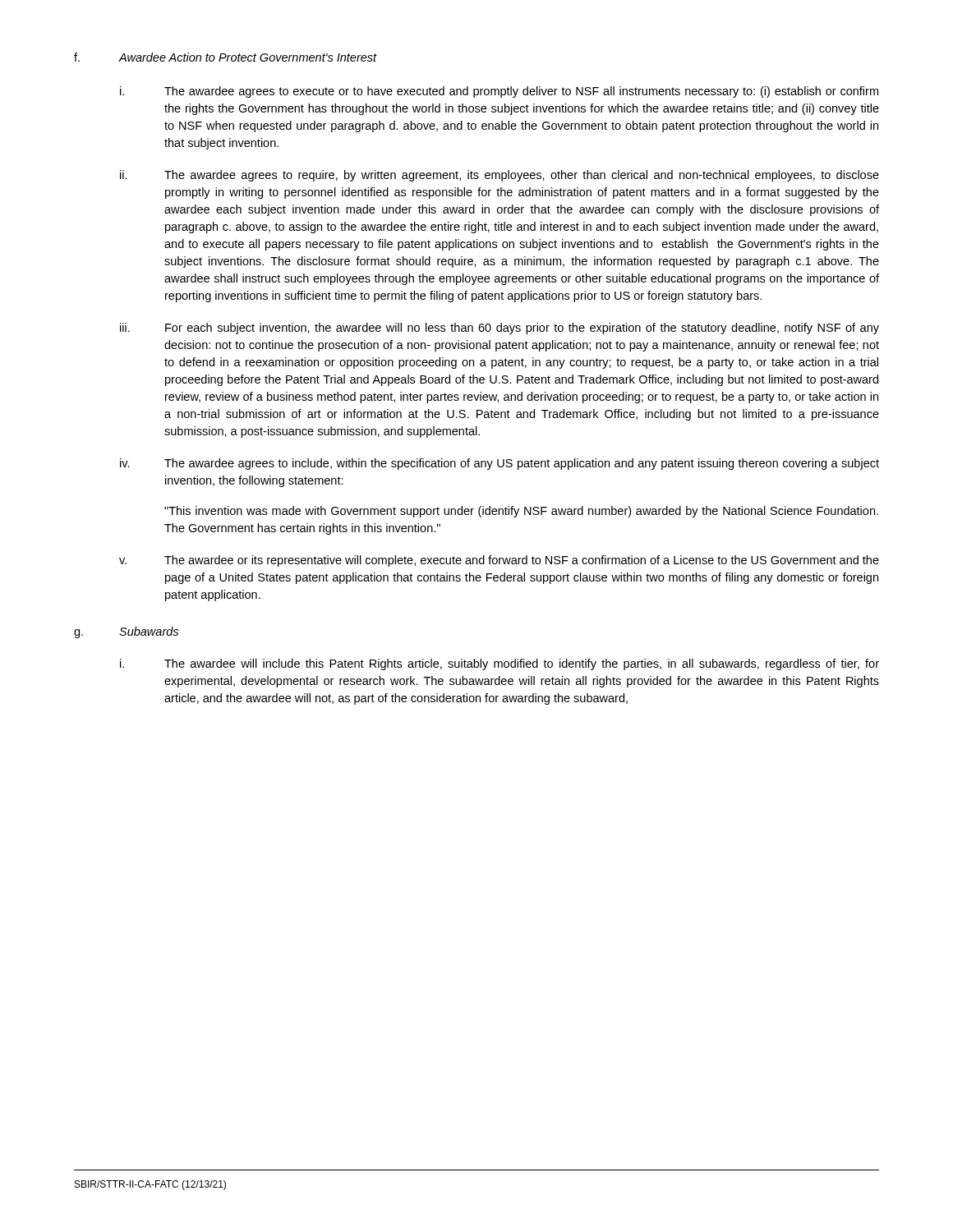Find the list item containing "iv. The awardee agrees to include,"
The width and height of the screenshot is (953, 1232).
(x=499, y=473)
